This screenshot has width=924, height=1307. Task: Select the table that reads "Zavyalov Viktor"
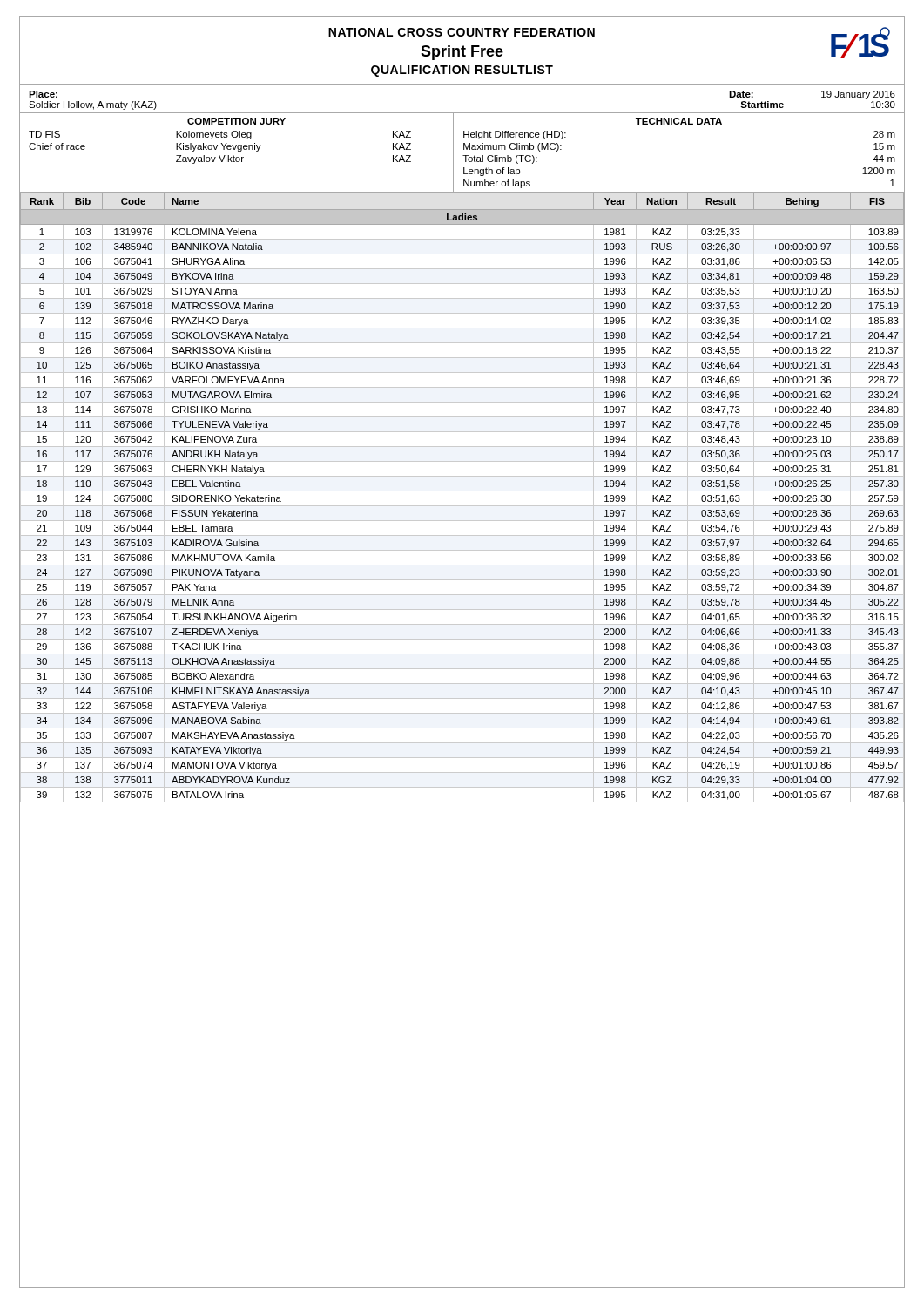tap(462, 153)
